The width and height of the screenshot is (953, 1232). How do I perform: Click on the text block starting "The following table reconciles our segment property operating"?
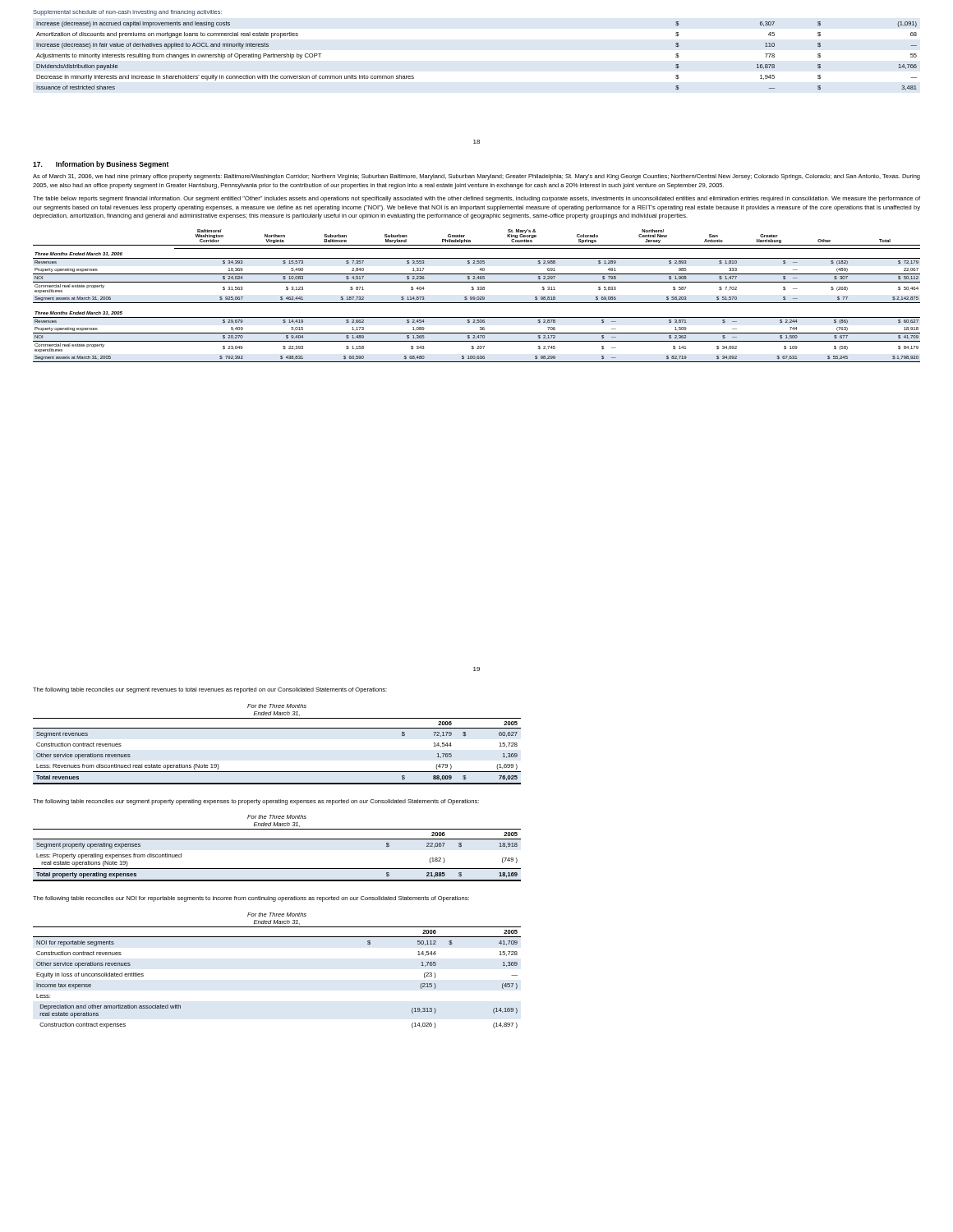click(x=256, y=801)
